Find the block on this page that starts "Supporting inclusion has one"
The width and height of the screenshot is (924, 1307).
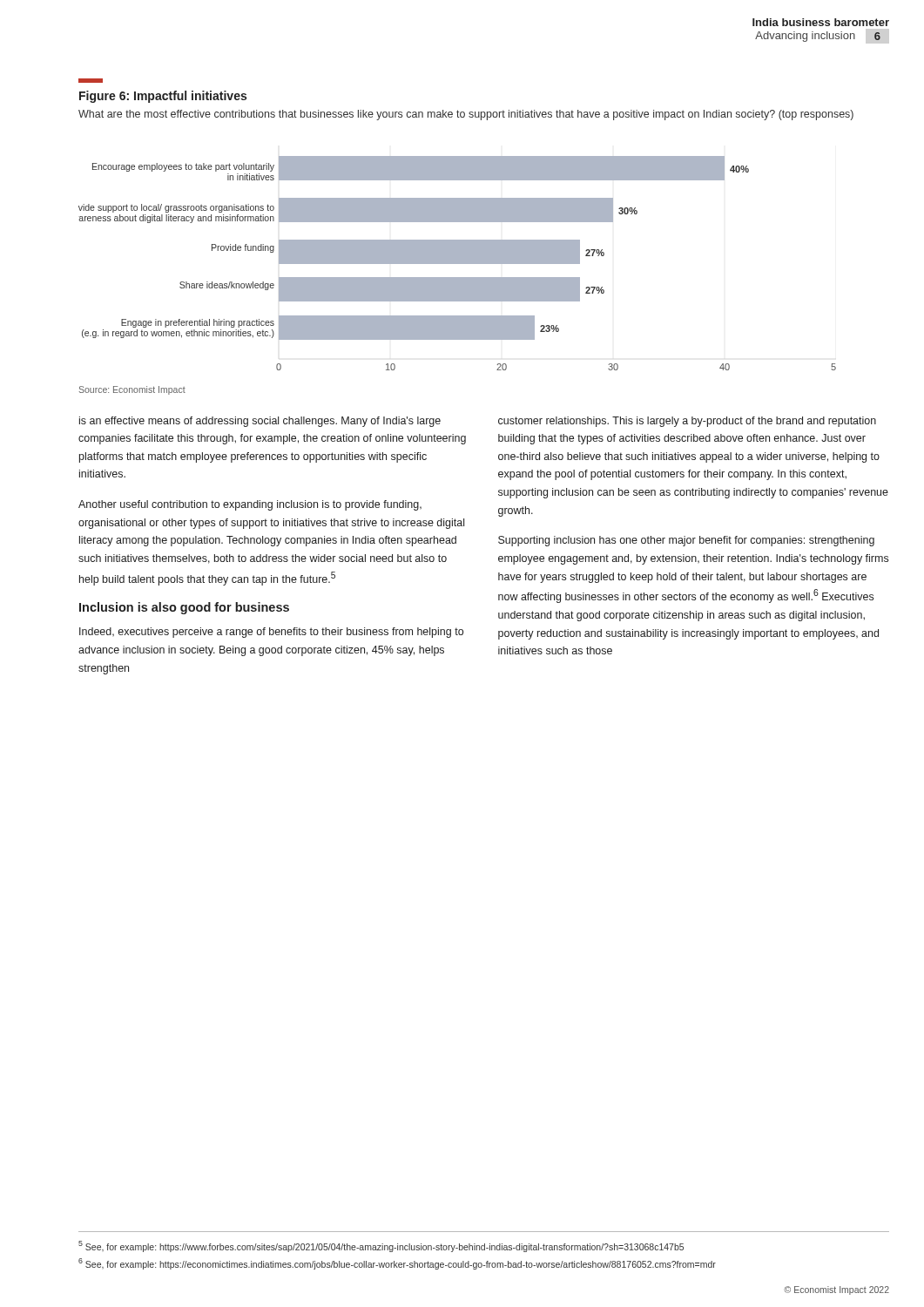[693, 596]
